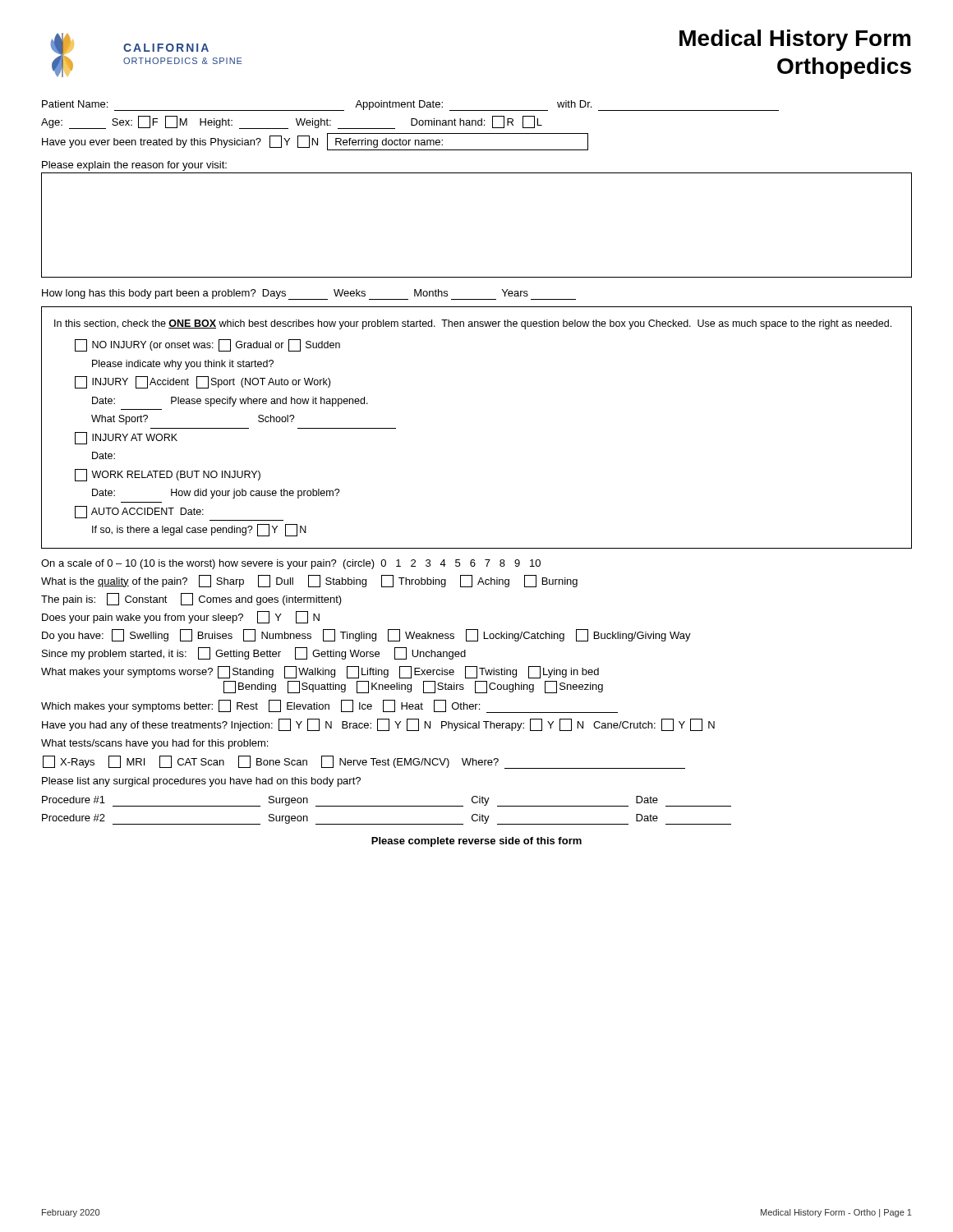Select the passage starting "In this section, check the ONE"
Viewport: 953px width, 1232px height.
pos(473,324)
